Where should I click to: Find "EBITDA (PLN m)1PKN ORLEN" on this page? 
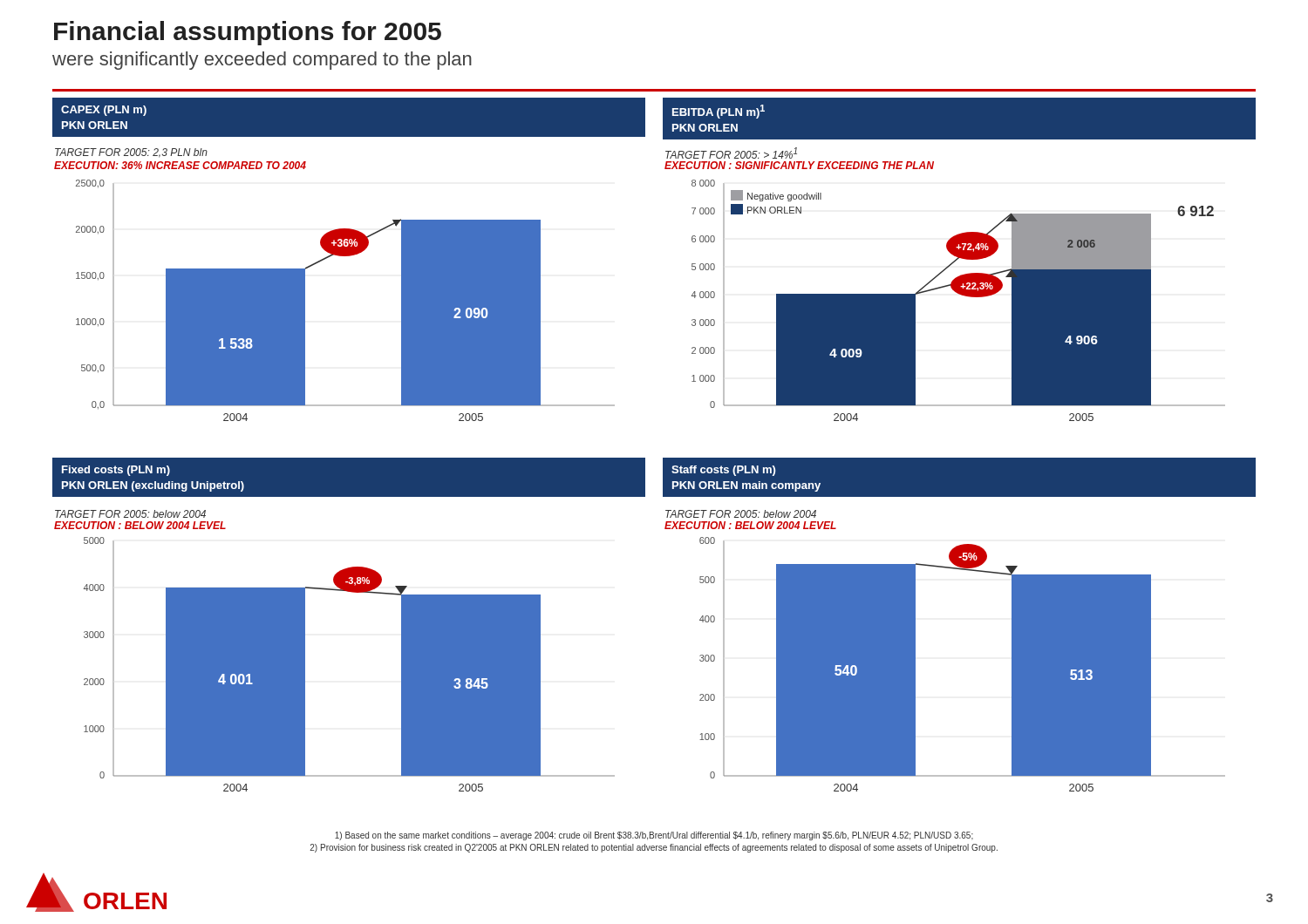coord(719,112)
